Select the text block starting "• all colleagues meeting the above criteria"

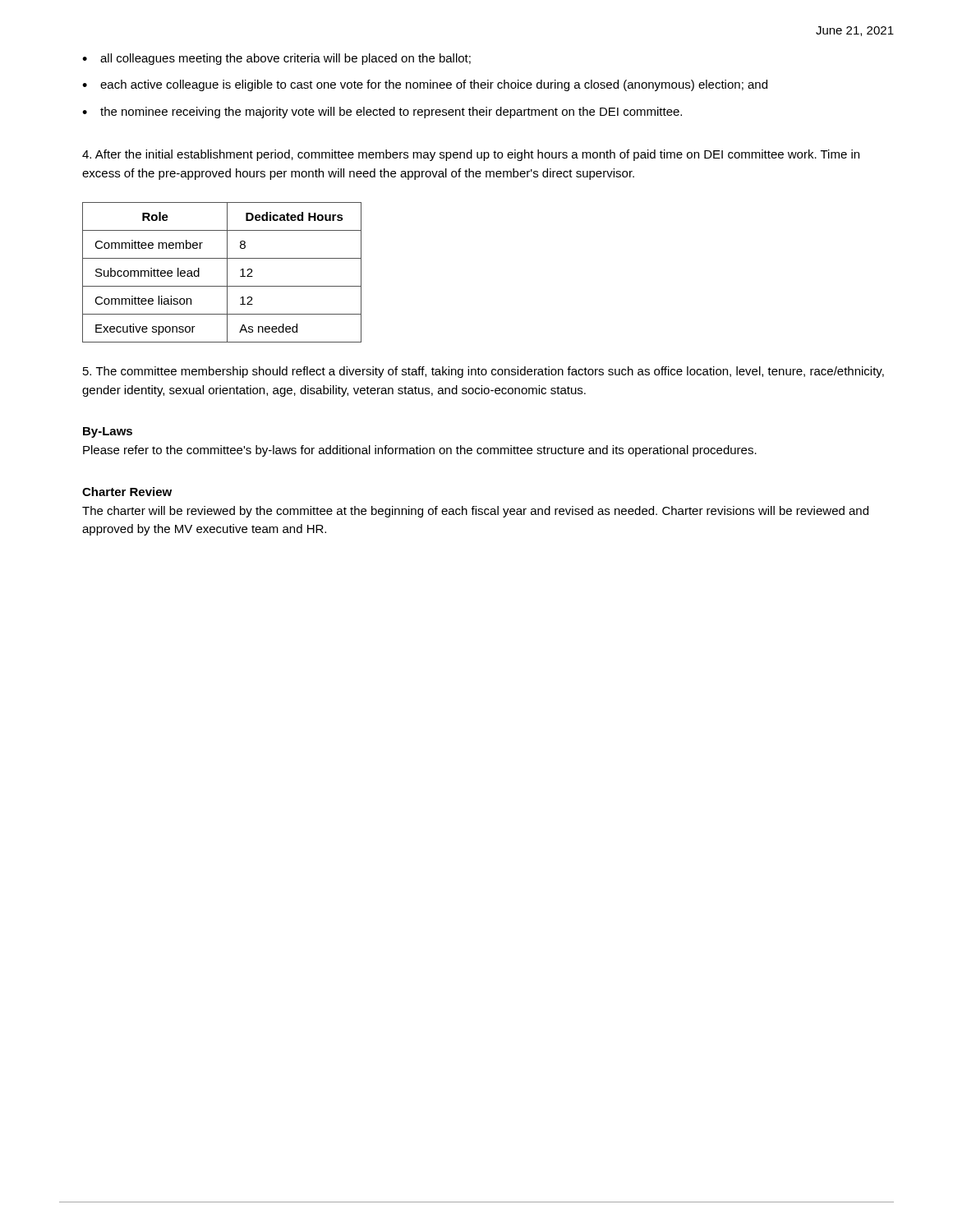(276, 59)
